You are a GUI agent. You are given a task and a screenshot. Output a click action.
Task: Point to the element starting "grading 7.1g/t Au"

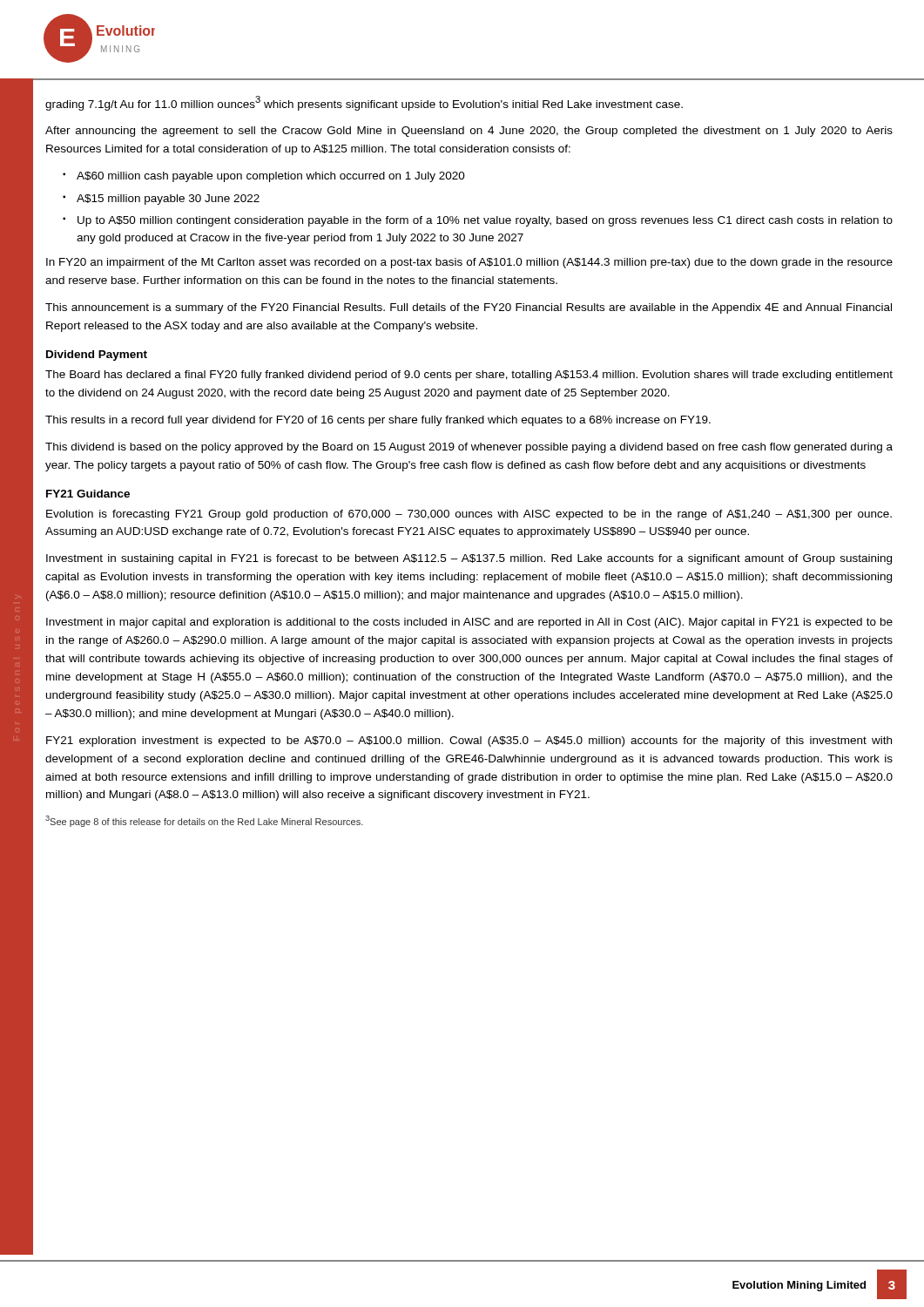tap(364, 102)
